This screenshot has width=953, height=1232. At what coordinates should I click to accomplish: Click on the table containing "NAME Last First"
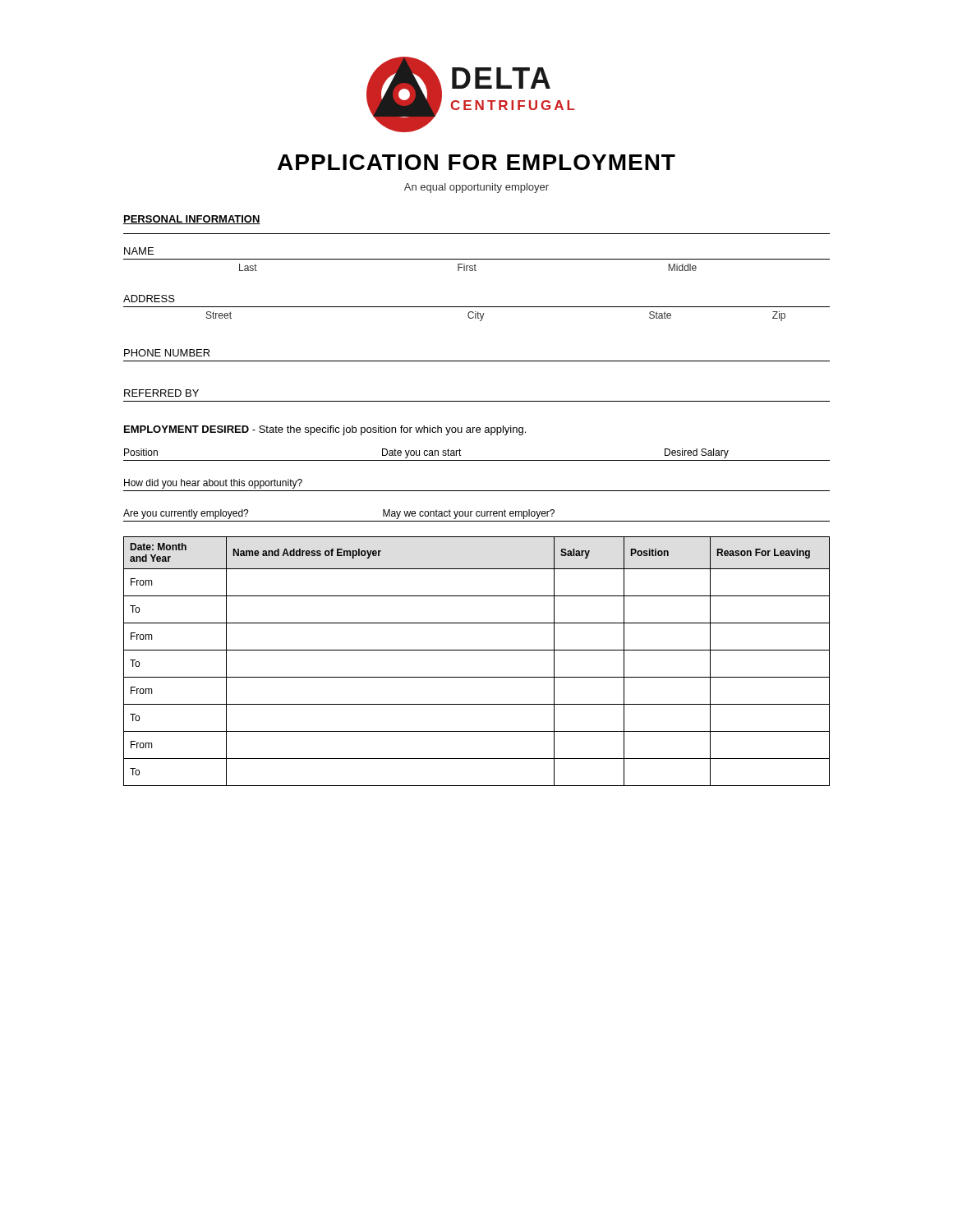coord(476,322)
